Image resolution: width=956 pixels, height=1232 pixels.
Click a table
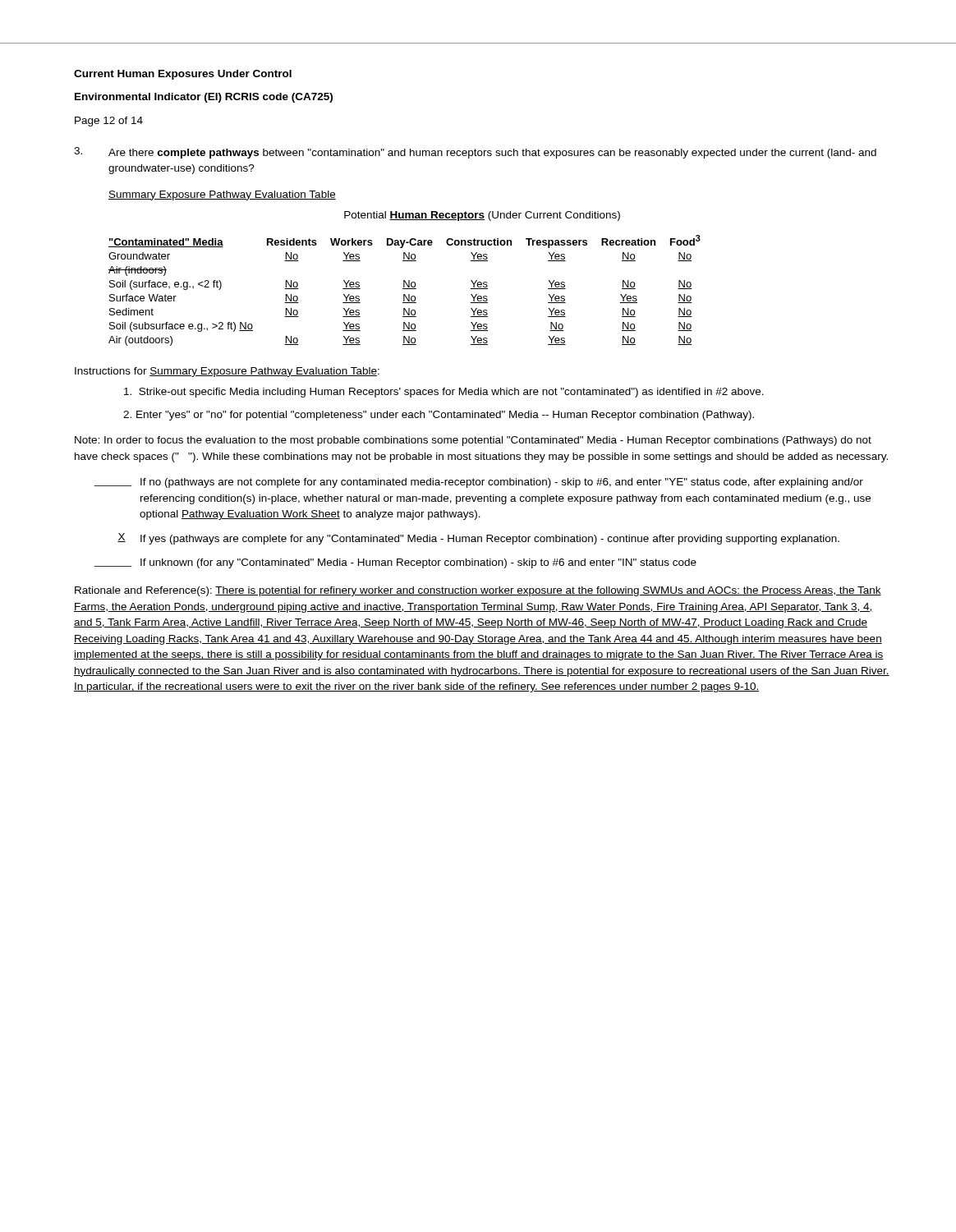[x=499, y=291]
